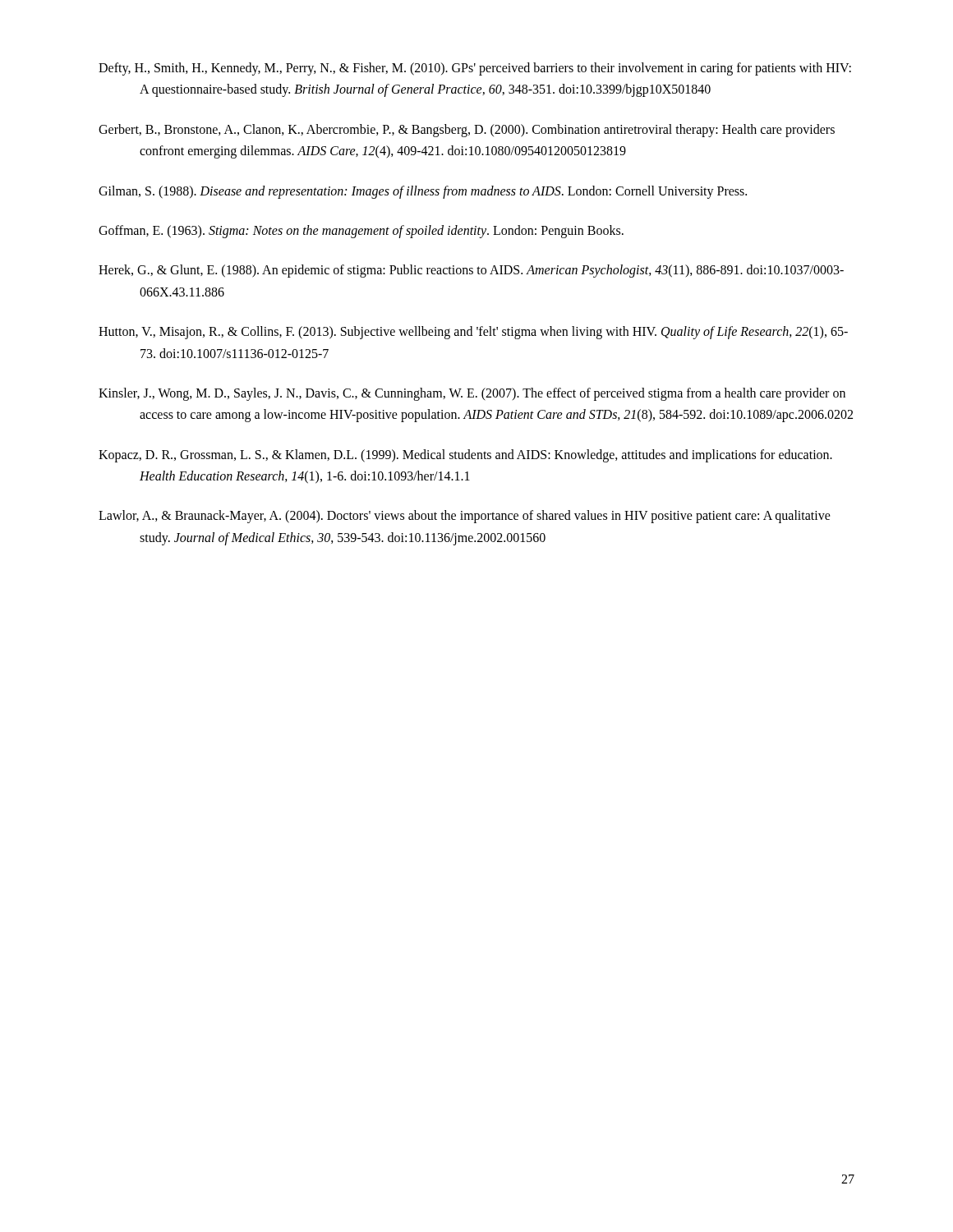Navigate to the region starting "Defty, H., Smith, H.,"
The width and height of the screenshot is (953, 1232).
pos(475,79)
